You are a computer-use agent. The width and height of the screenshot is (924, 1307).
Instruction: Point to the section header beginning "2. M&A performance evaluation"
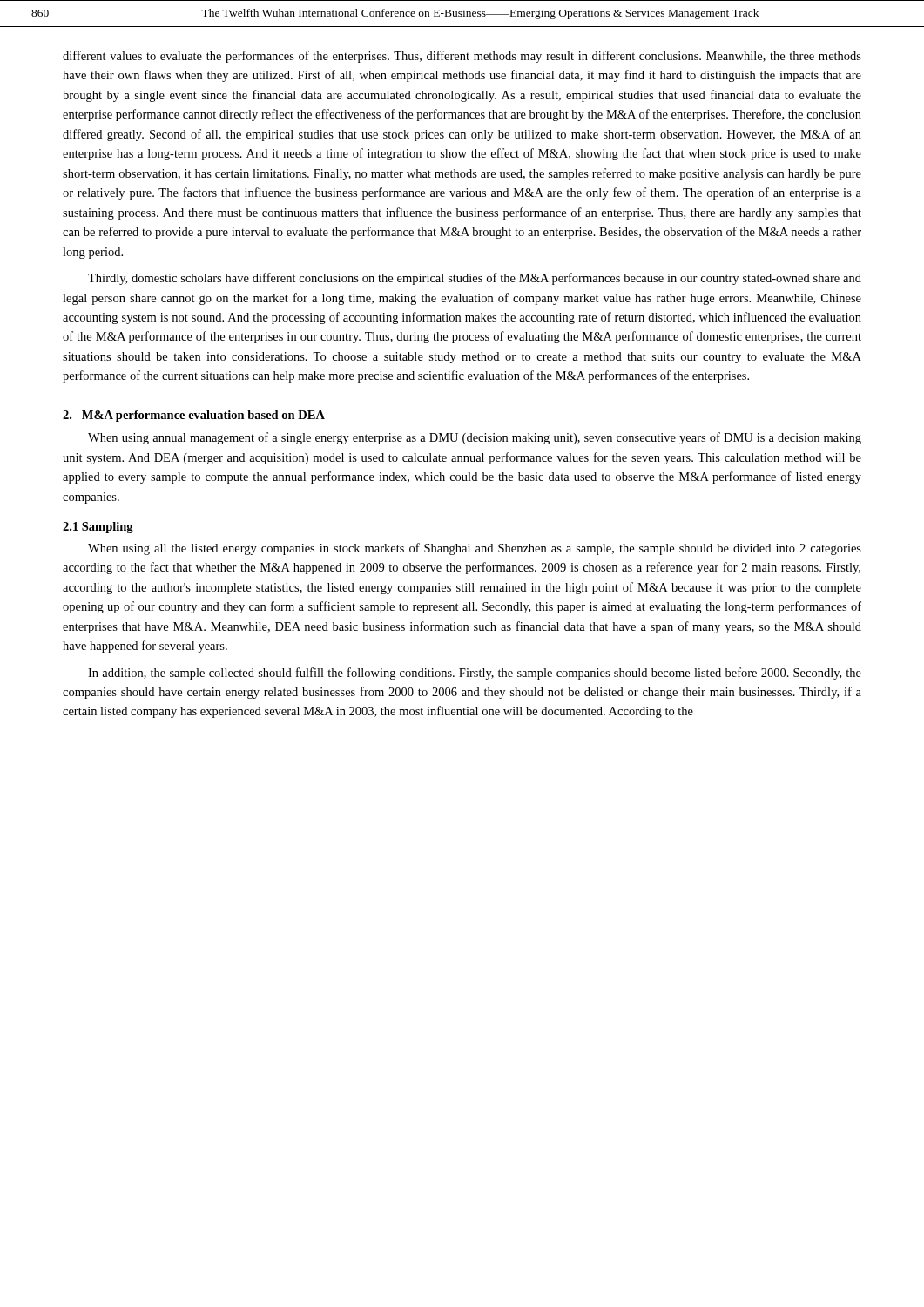194,415
